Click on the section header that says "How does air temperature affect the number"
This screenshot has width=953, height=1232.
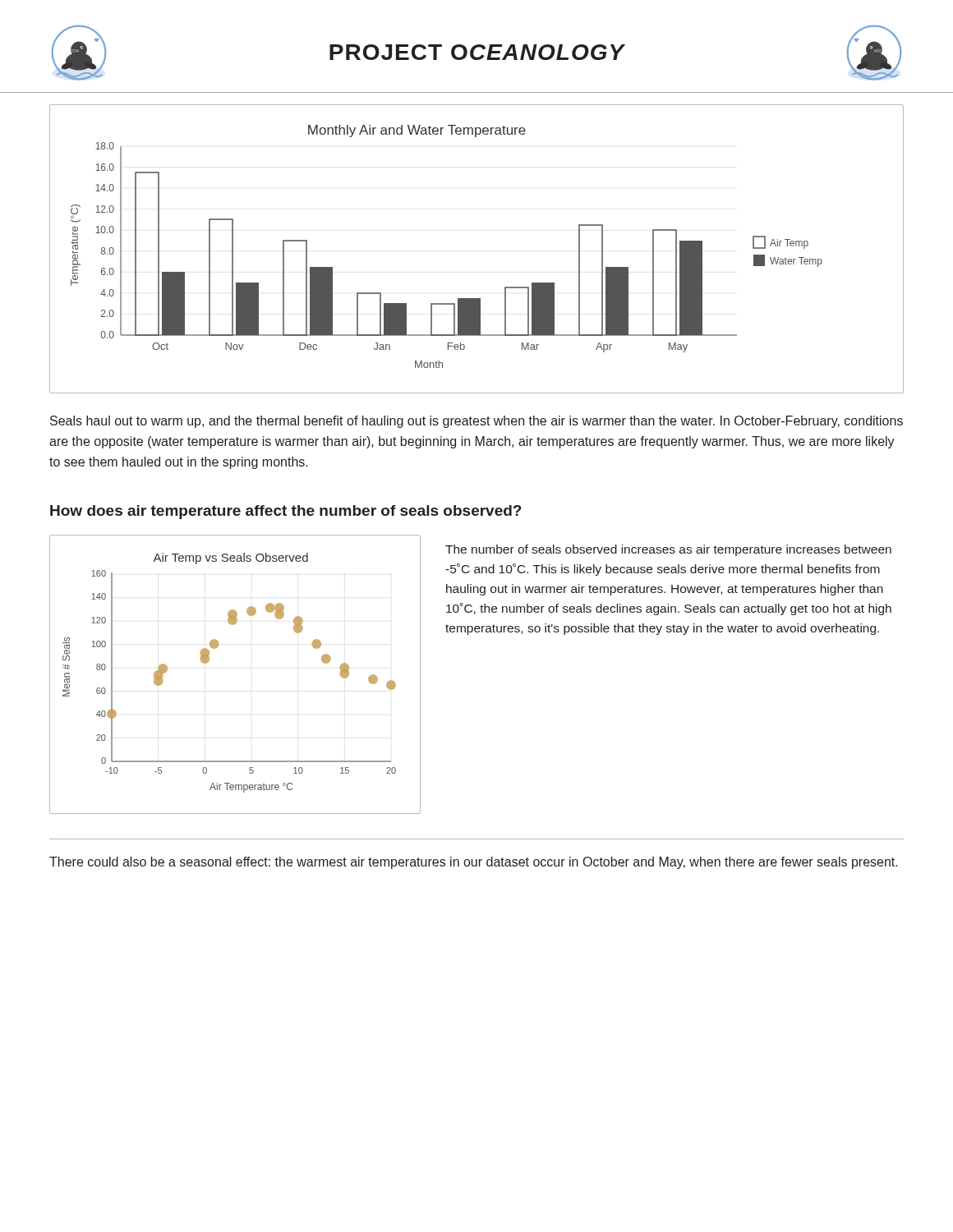coord(286,511)
